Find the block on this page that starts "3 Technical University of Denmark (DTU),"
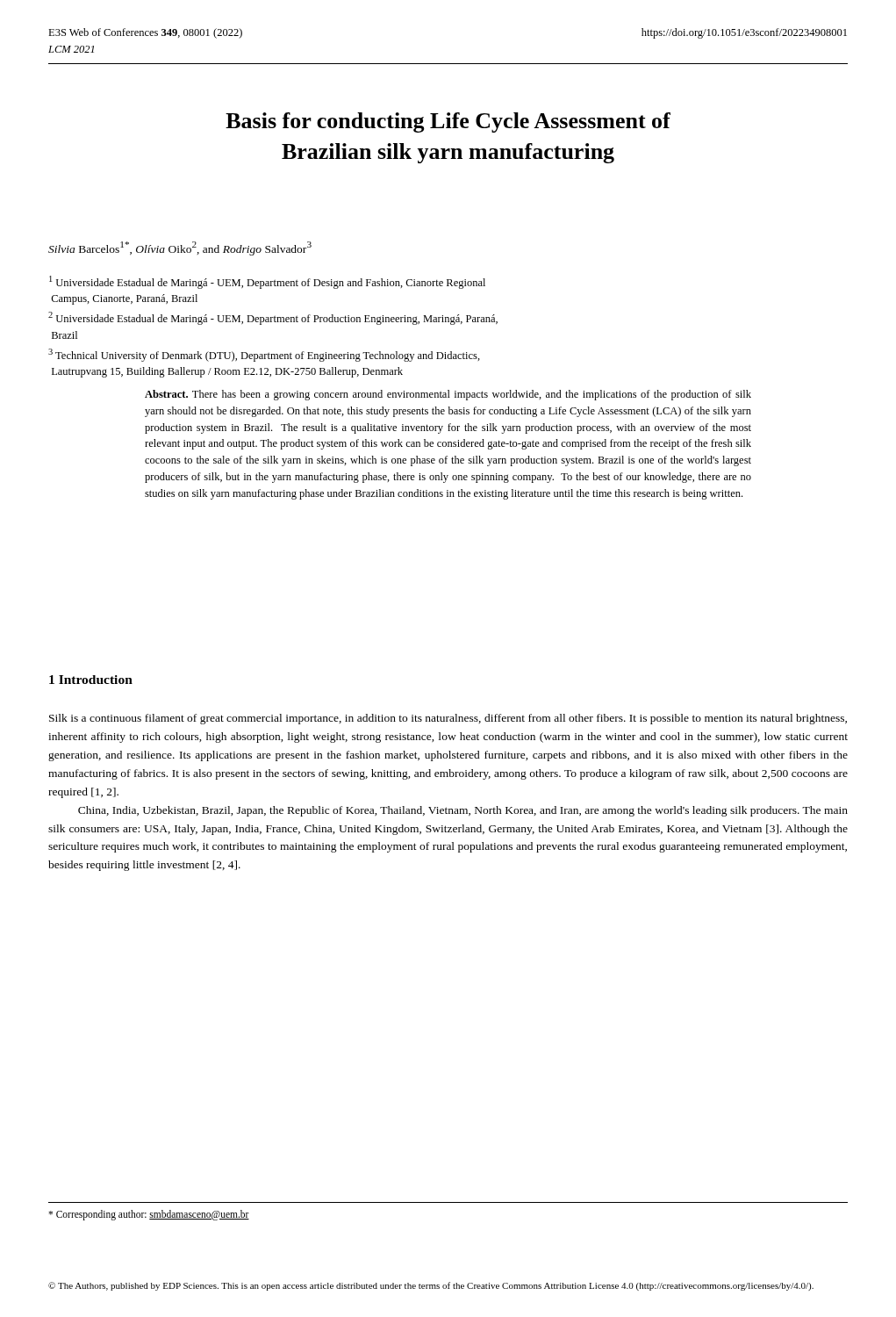 click(264, 362)
